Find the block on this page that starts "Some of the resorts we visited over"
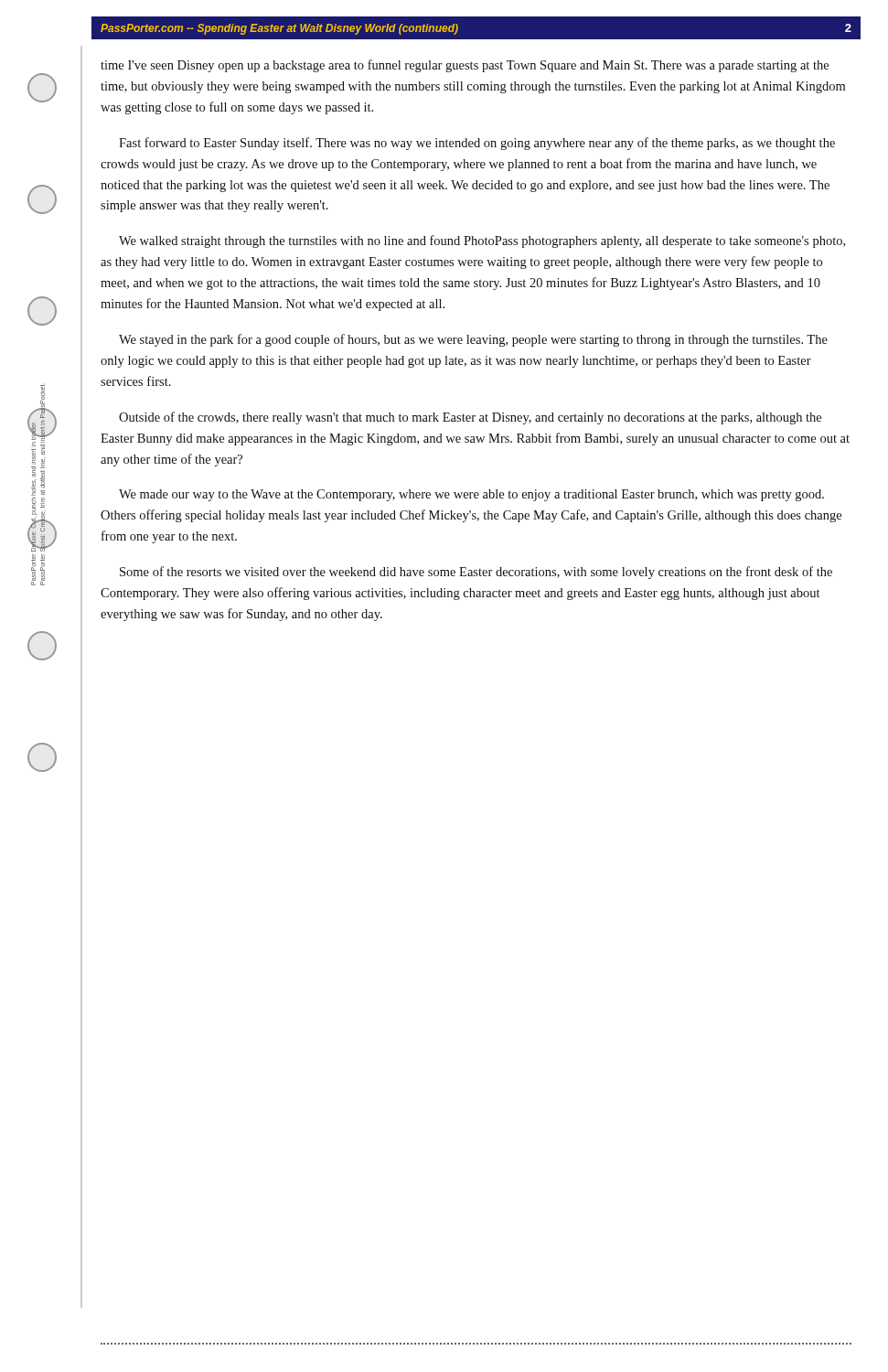 coord(467,593)
